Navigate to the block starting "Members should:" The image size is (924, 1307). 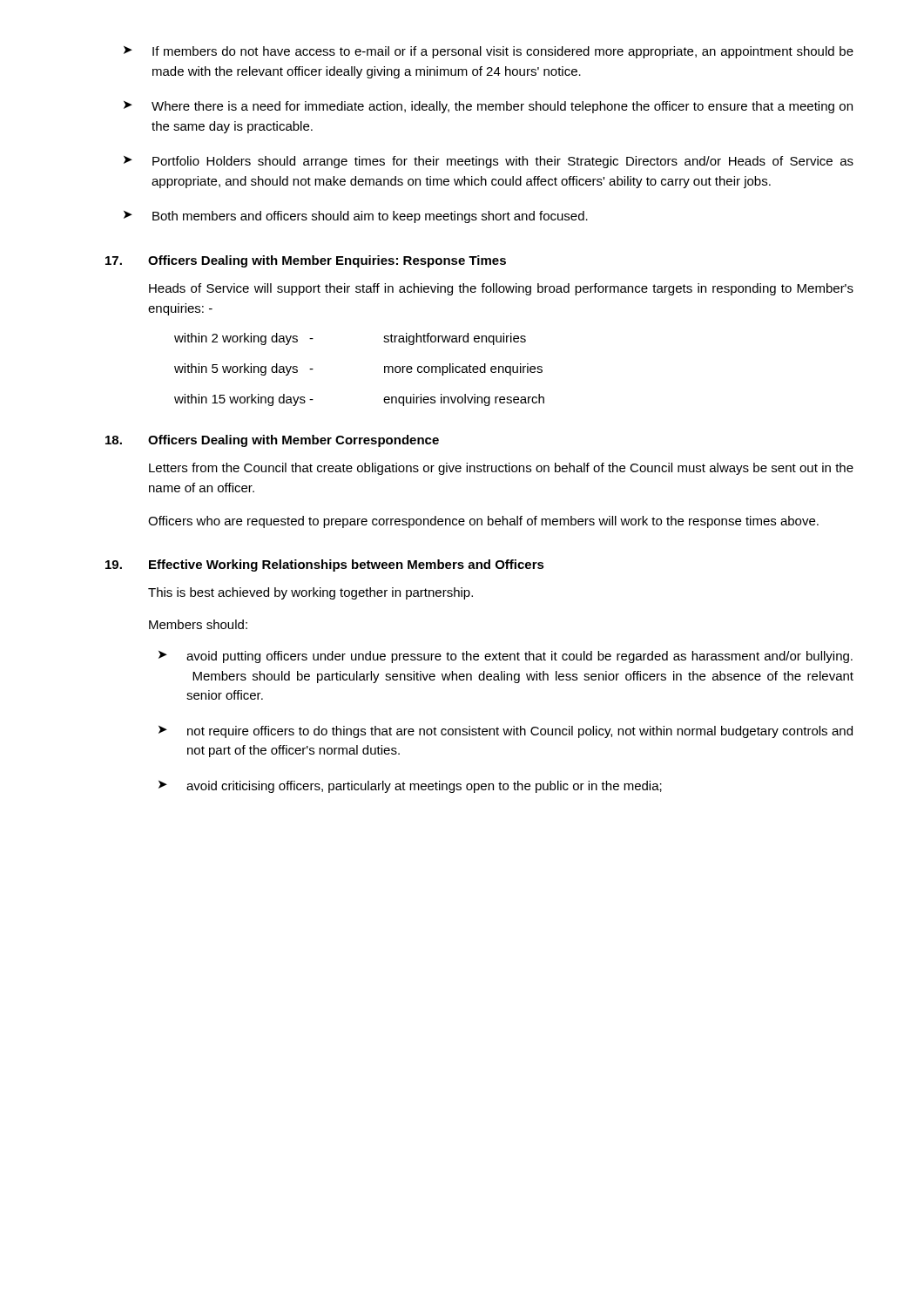198,624
